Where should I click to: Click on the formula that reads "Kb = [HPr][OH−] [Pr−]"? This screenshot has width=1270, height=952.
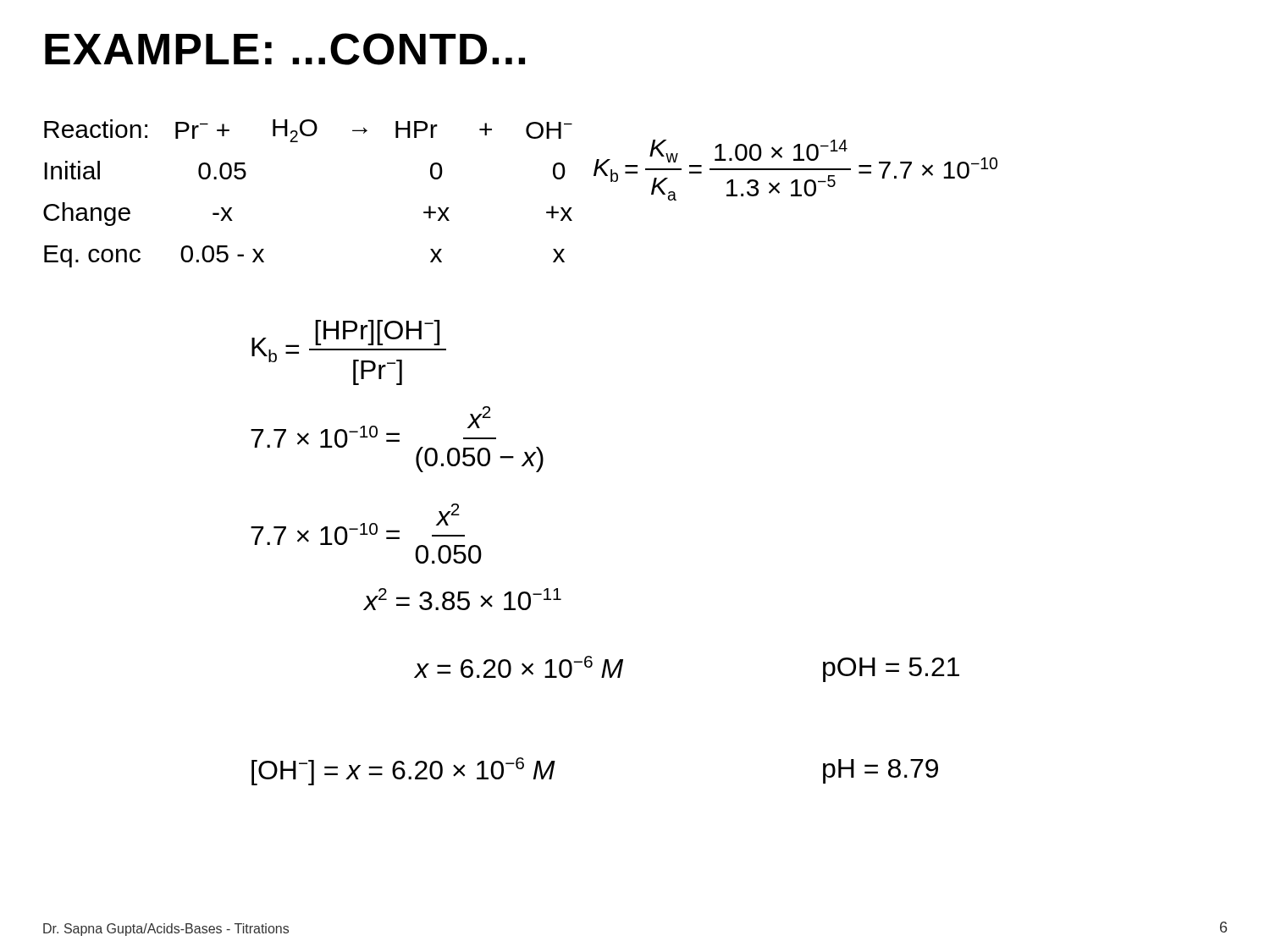tap(348, 349)
